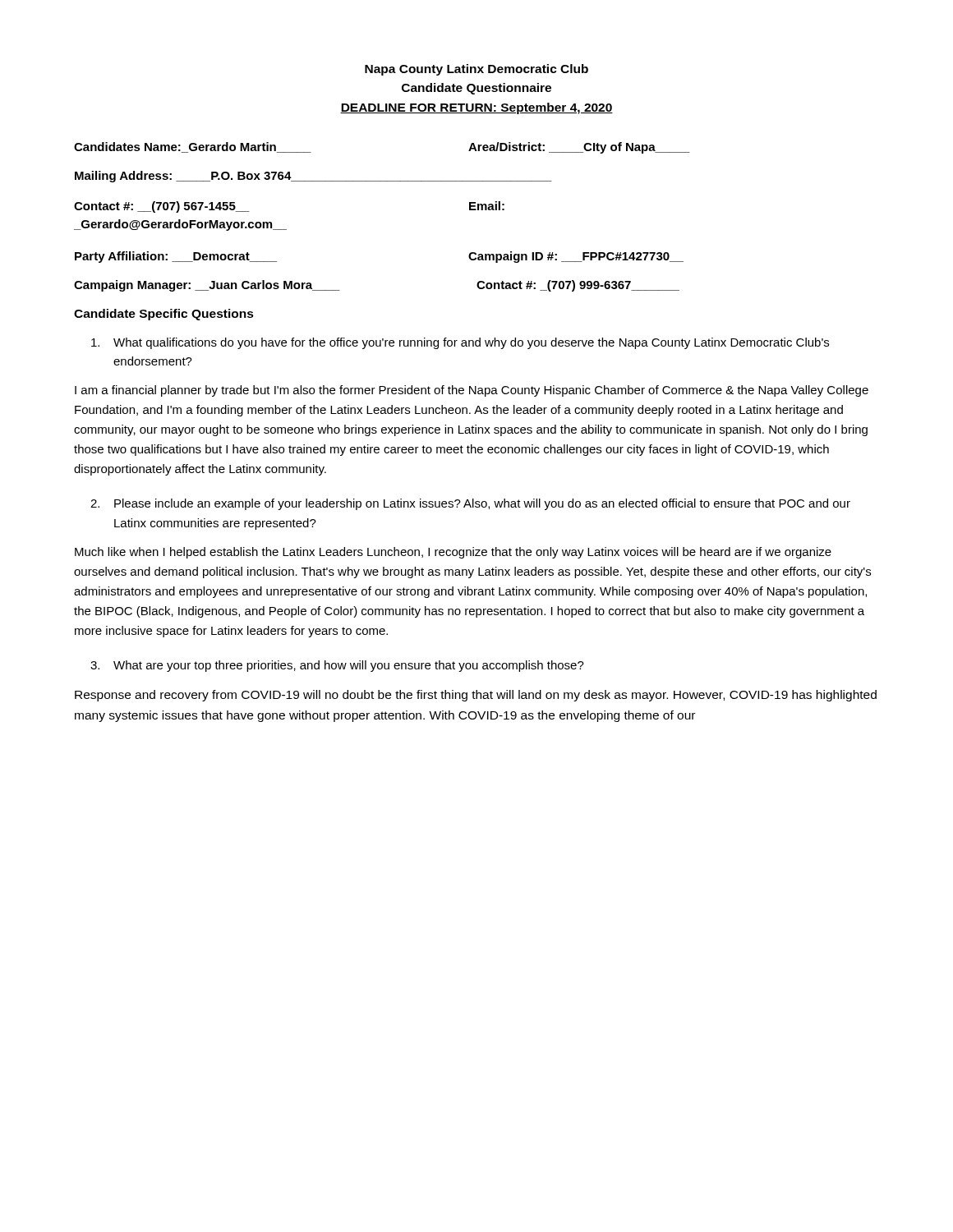Find the title that reads "Napa County Latinx Democratic Club Candidate Questionnaire DEADLINE"
Screen dimensions: 1232x953
point(476,88)
